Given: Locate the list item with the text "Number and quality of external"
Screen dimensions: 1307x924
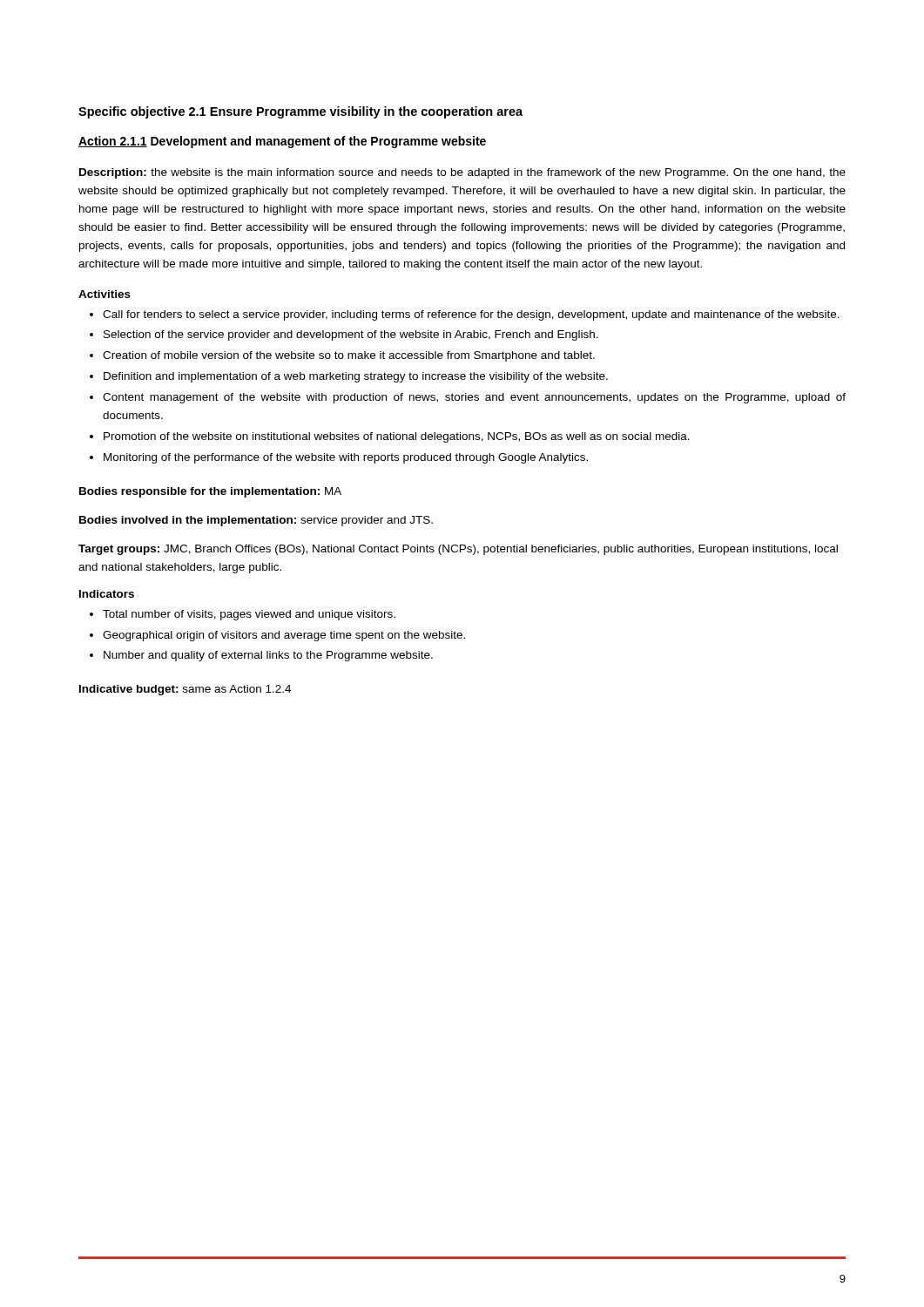Looking at the screenshot, I should tap(268, 655).
